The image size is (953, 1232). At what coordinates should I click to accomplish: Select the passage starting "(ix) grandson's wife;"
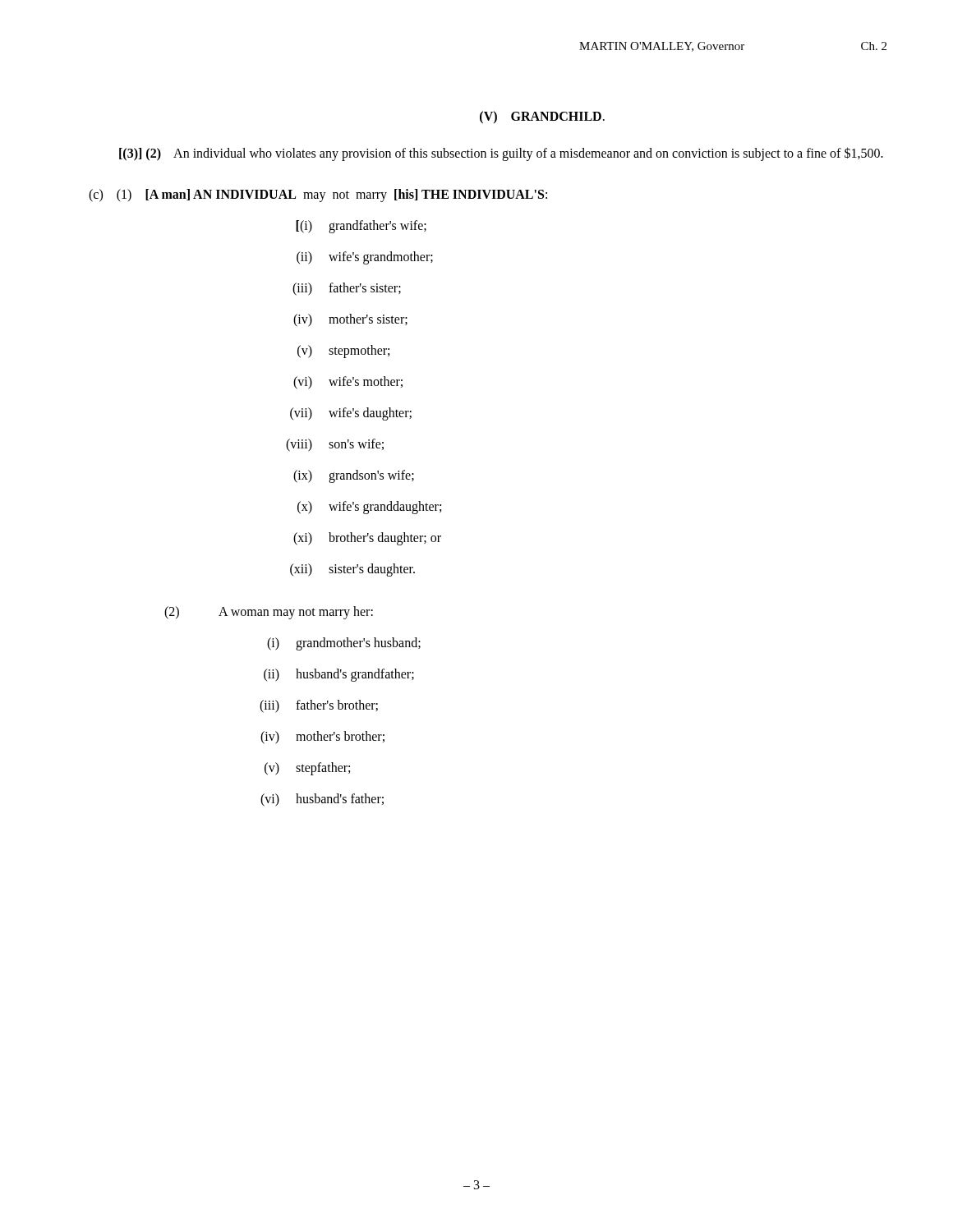[354, 476]
